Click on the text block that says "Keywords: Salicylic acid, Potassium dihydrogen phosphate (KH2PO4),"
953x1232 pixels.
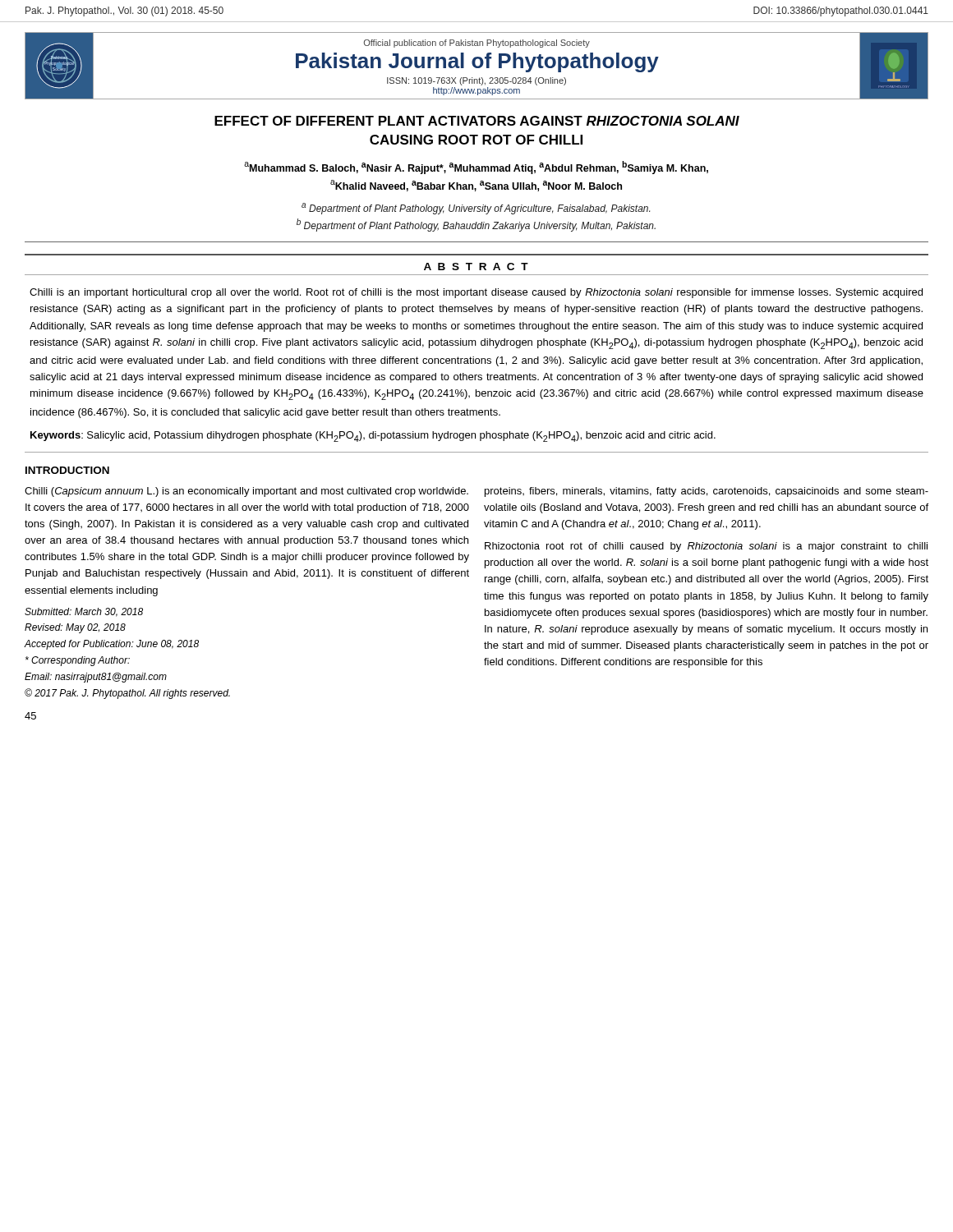click(x=373, y=436)
